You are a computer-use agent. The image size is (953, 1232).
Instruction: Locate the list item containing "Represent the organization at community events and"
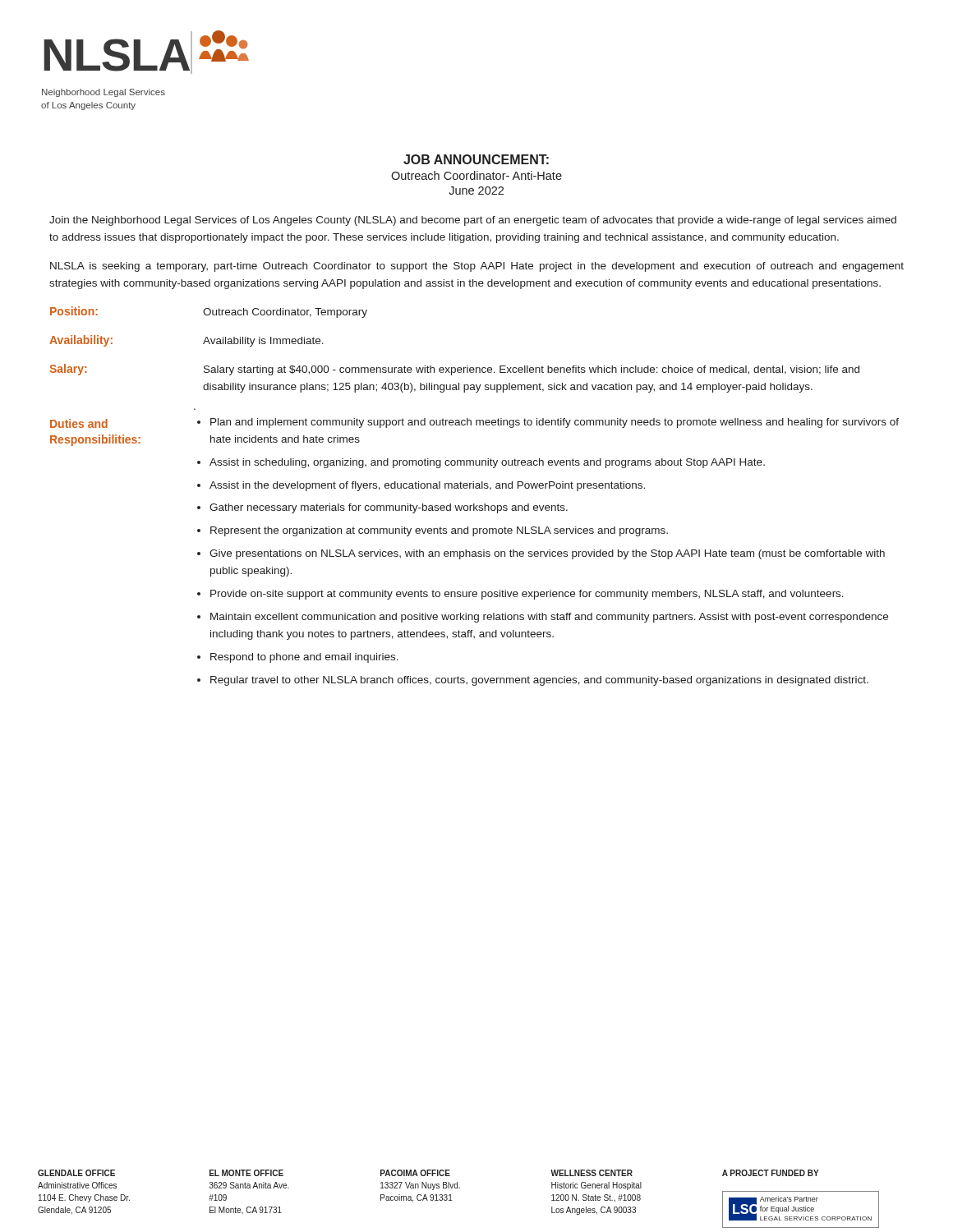click(x=439, y=530)
